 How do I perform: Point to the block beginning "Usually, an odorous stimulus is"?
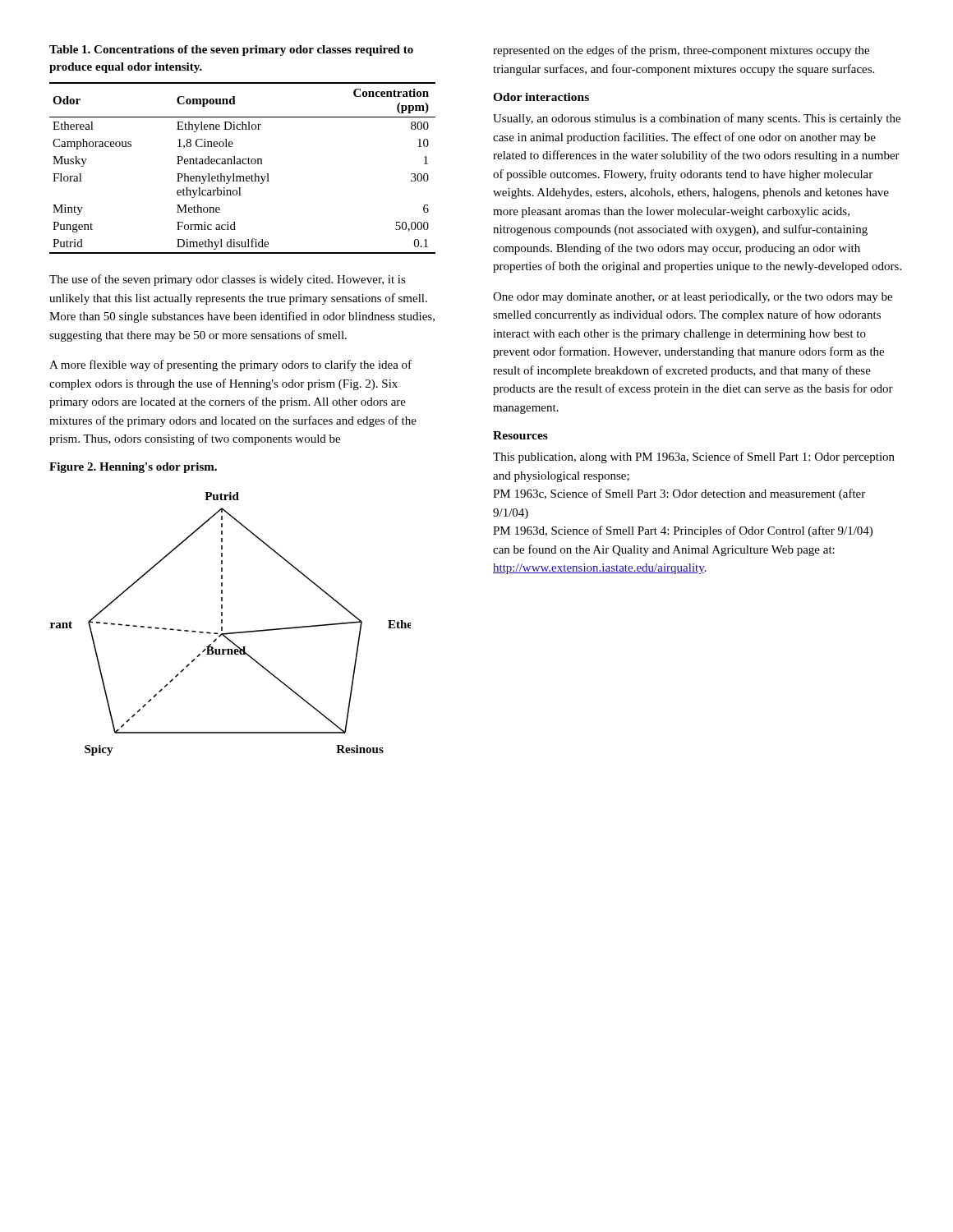[698, 192]
